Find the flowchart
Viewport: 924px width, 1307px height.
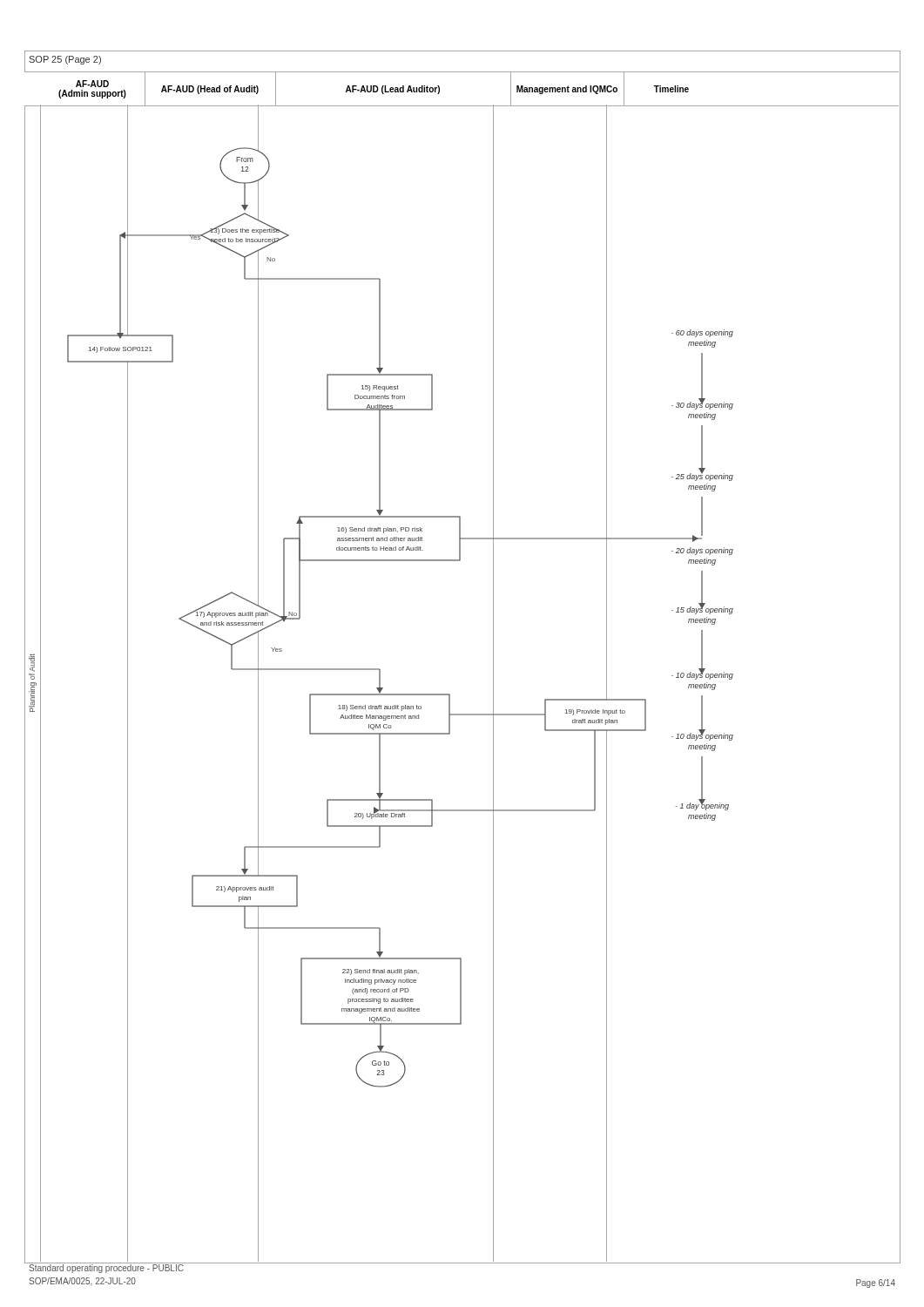click(x=469, y=683)
